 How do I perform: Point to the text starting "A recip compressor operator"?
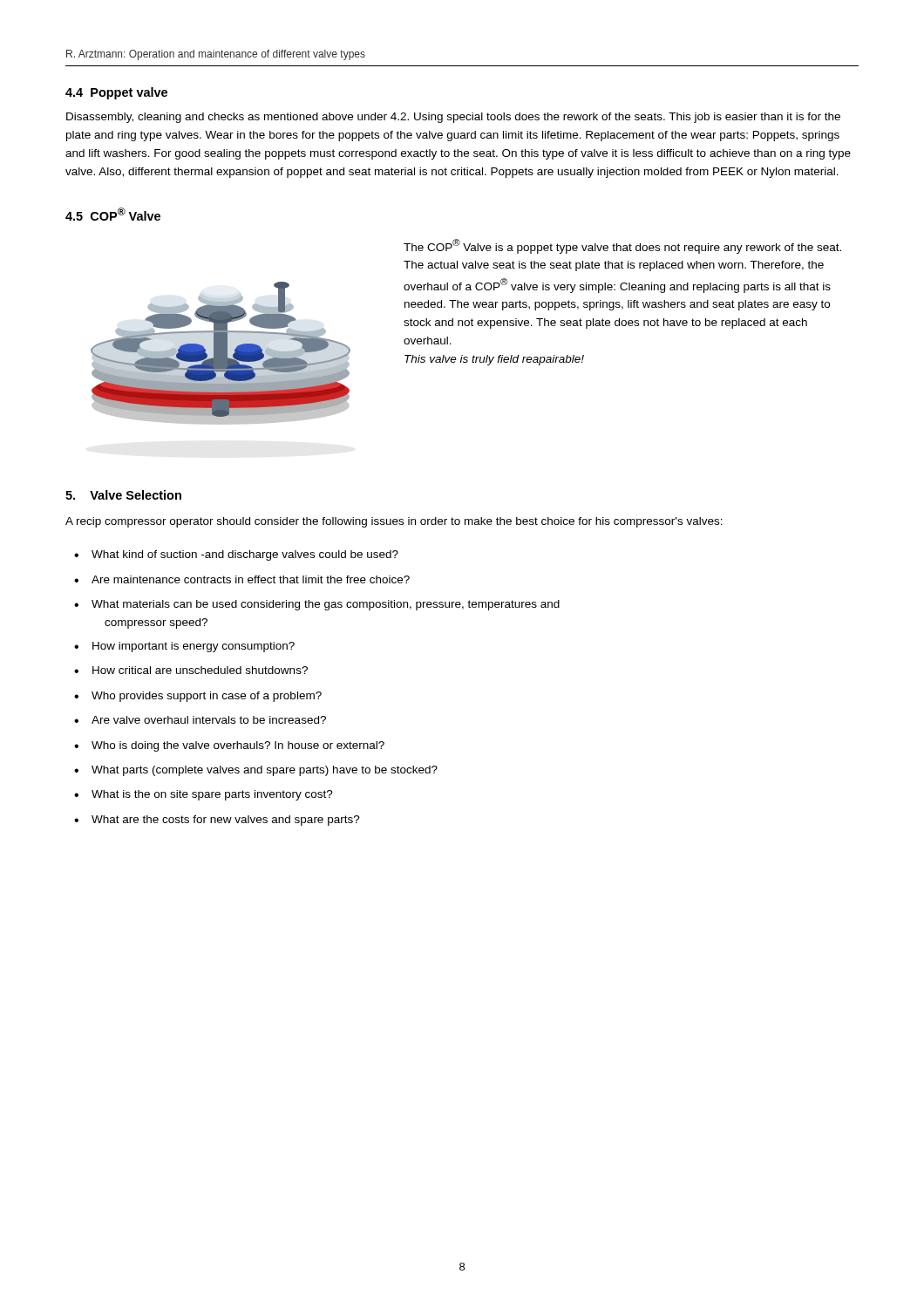(x=394, y=521)
